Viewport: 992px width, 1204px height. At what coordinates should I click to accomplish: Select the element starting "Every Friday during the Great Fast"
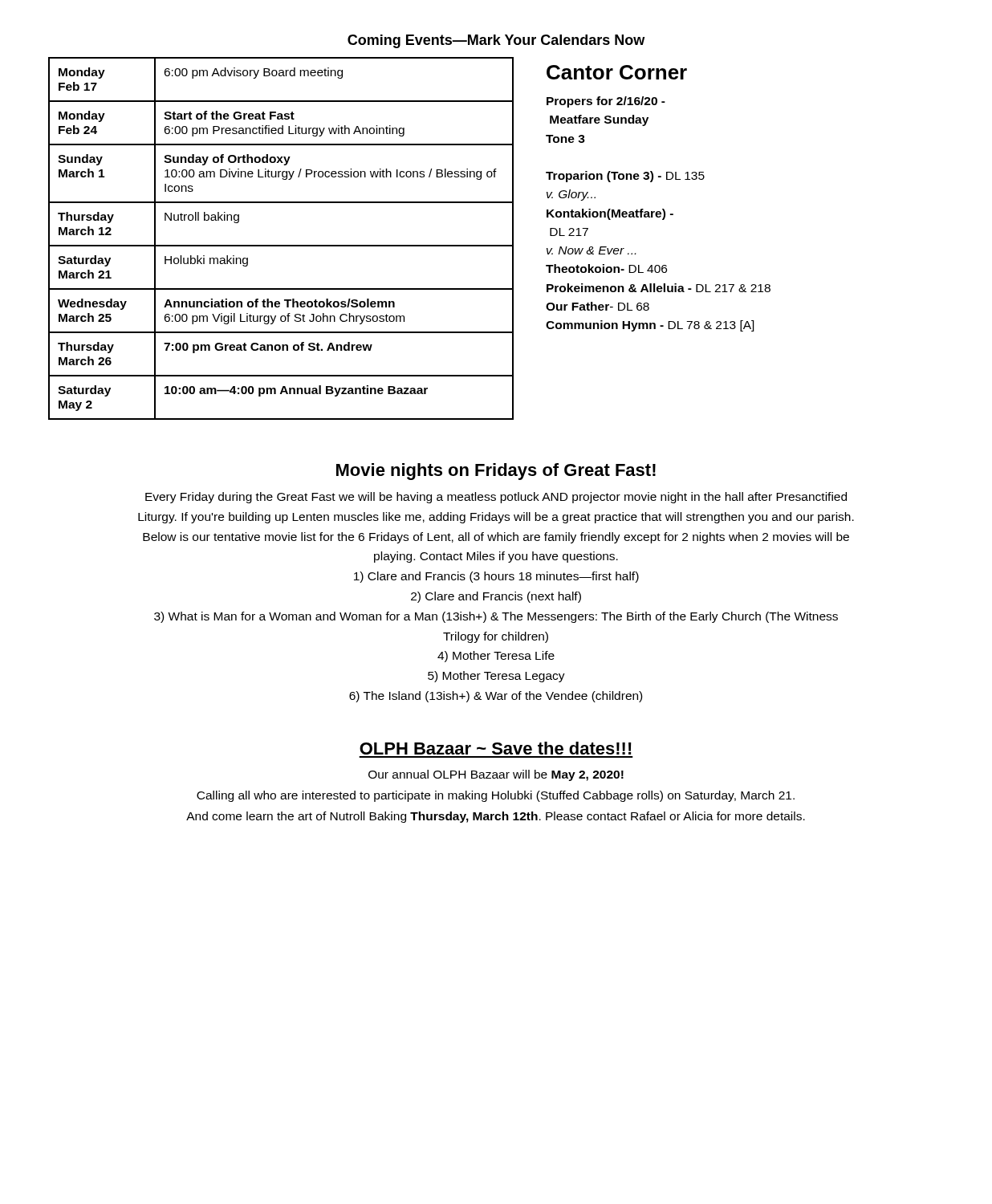click(x=496, y=596)
